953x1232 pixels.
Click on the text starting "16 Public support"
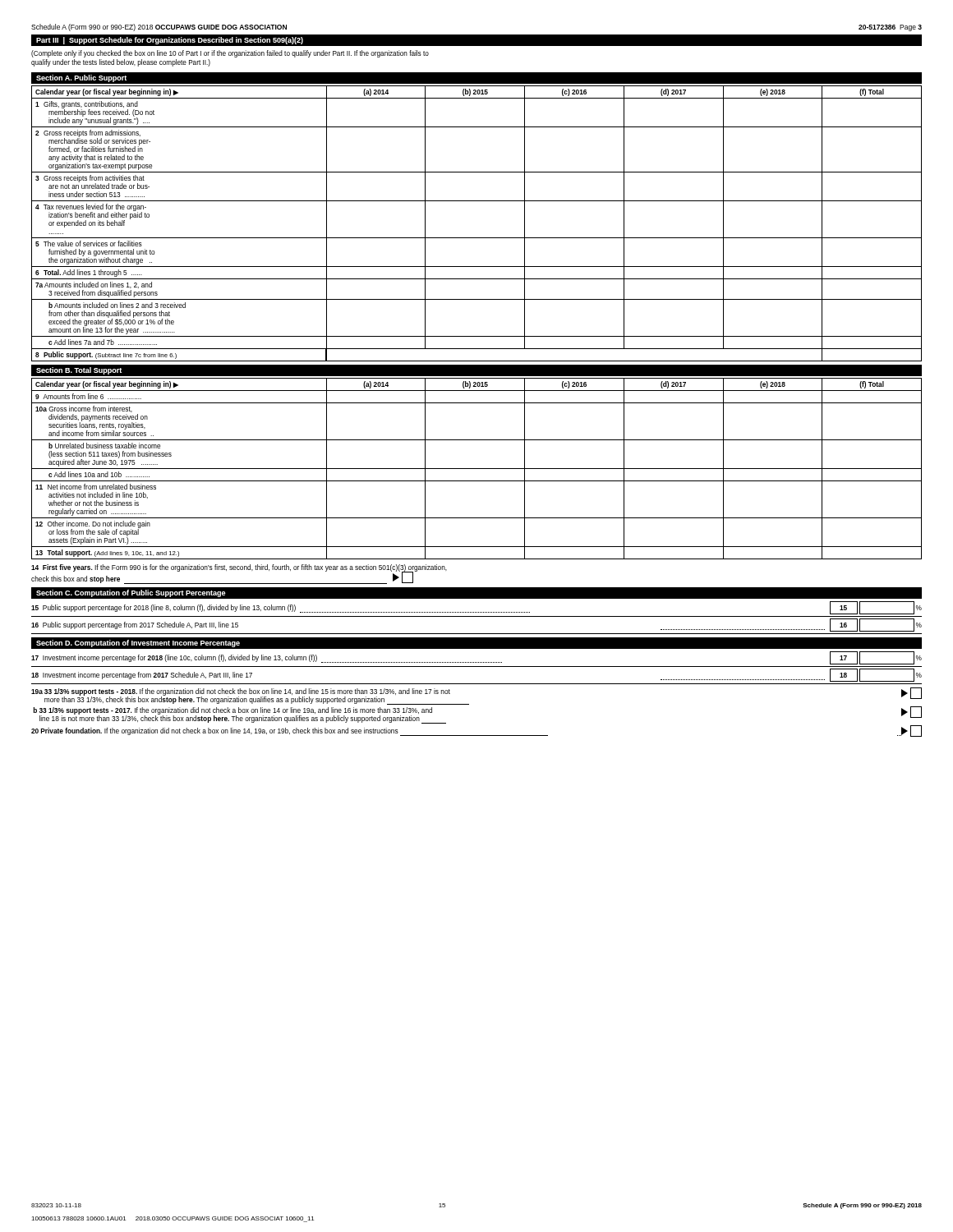(476, 625)
